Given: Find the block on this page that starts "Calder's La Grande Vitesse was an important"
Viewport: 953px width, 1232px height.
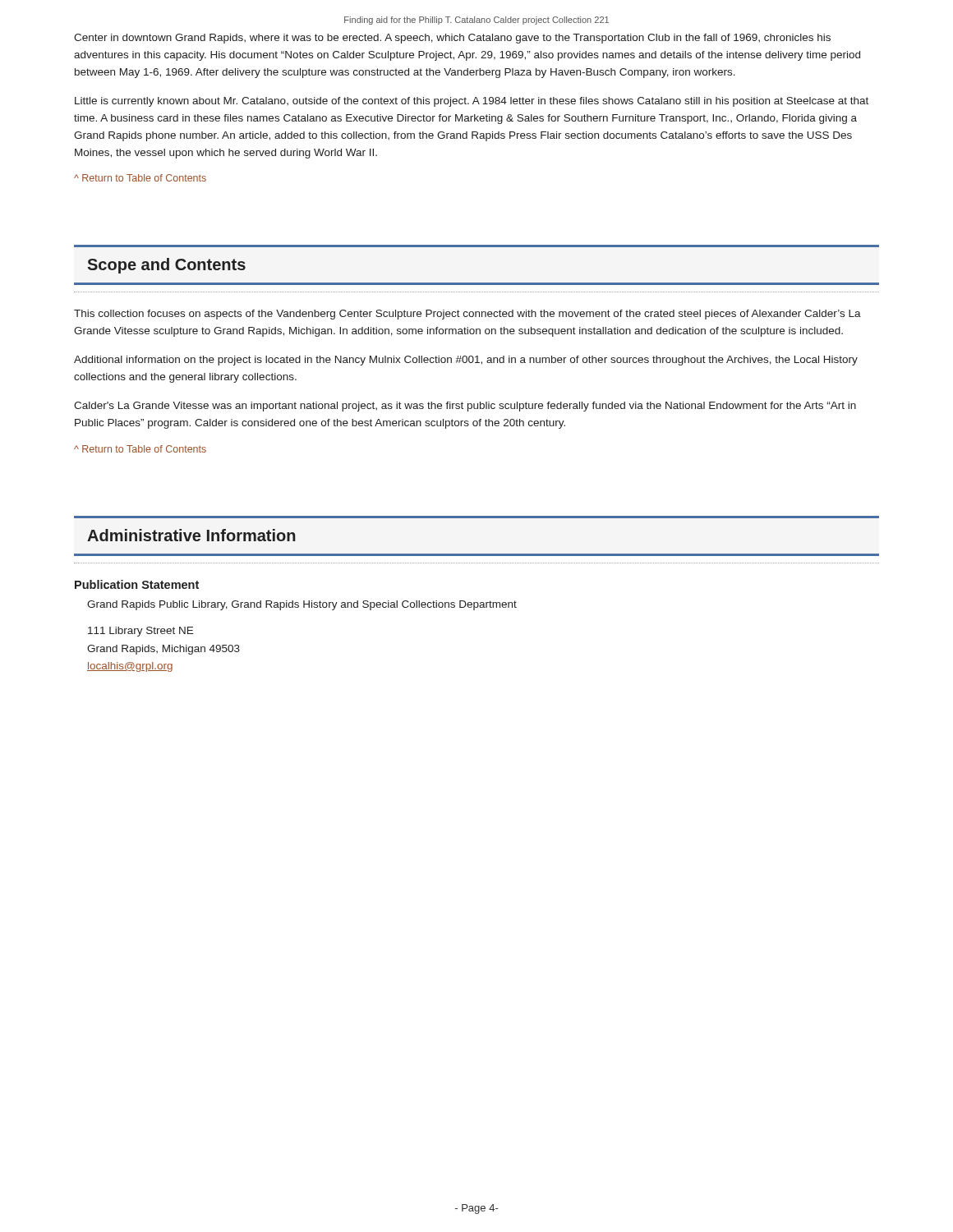Looking at the screenshot, I should point(465,414).
